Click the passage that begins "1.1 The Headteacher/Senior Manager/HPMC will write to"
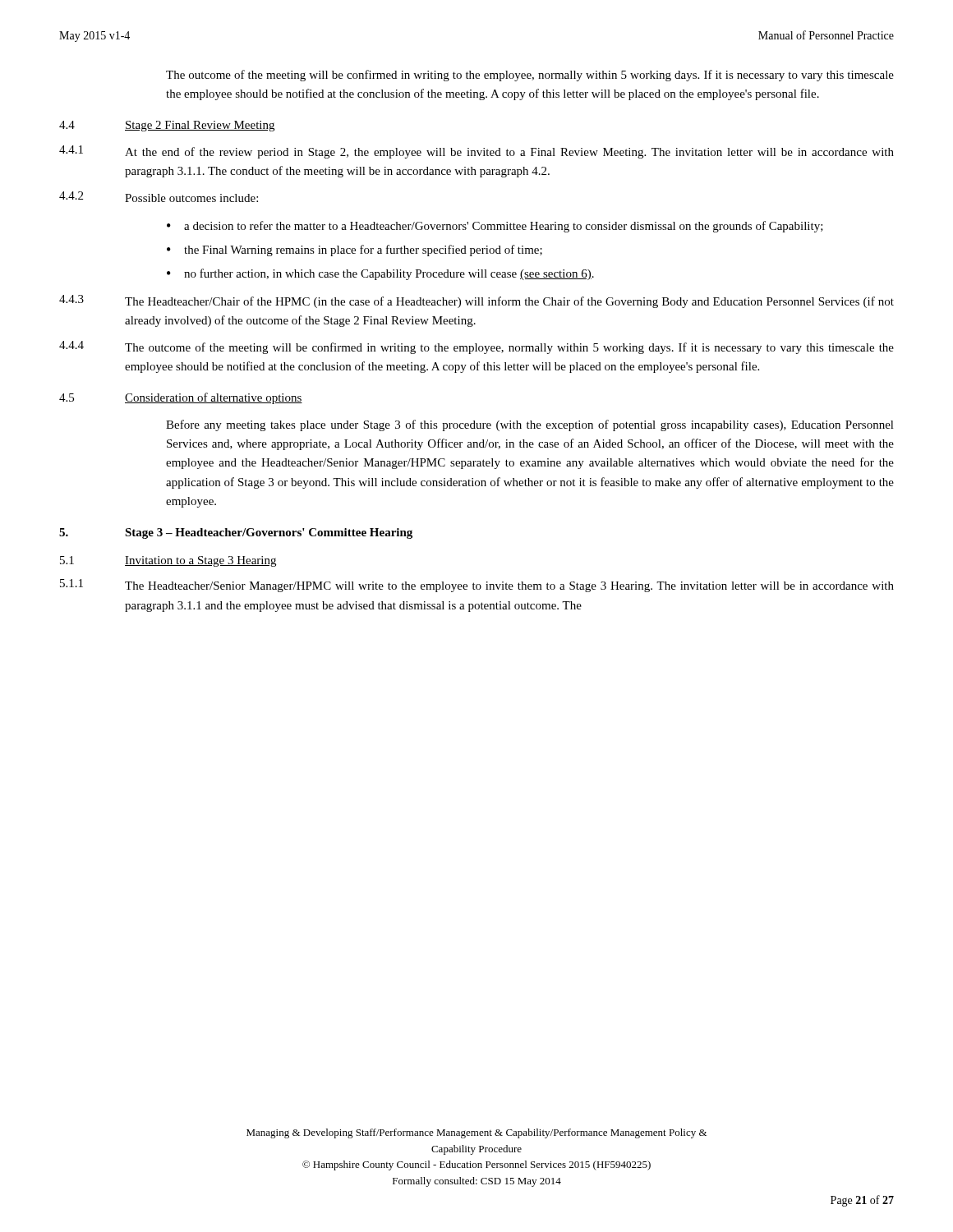The image size is (953, 1232). point(476,596)
